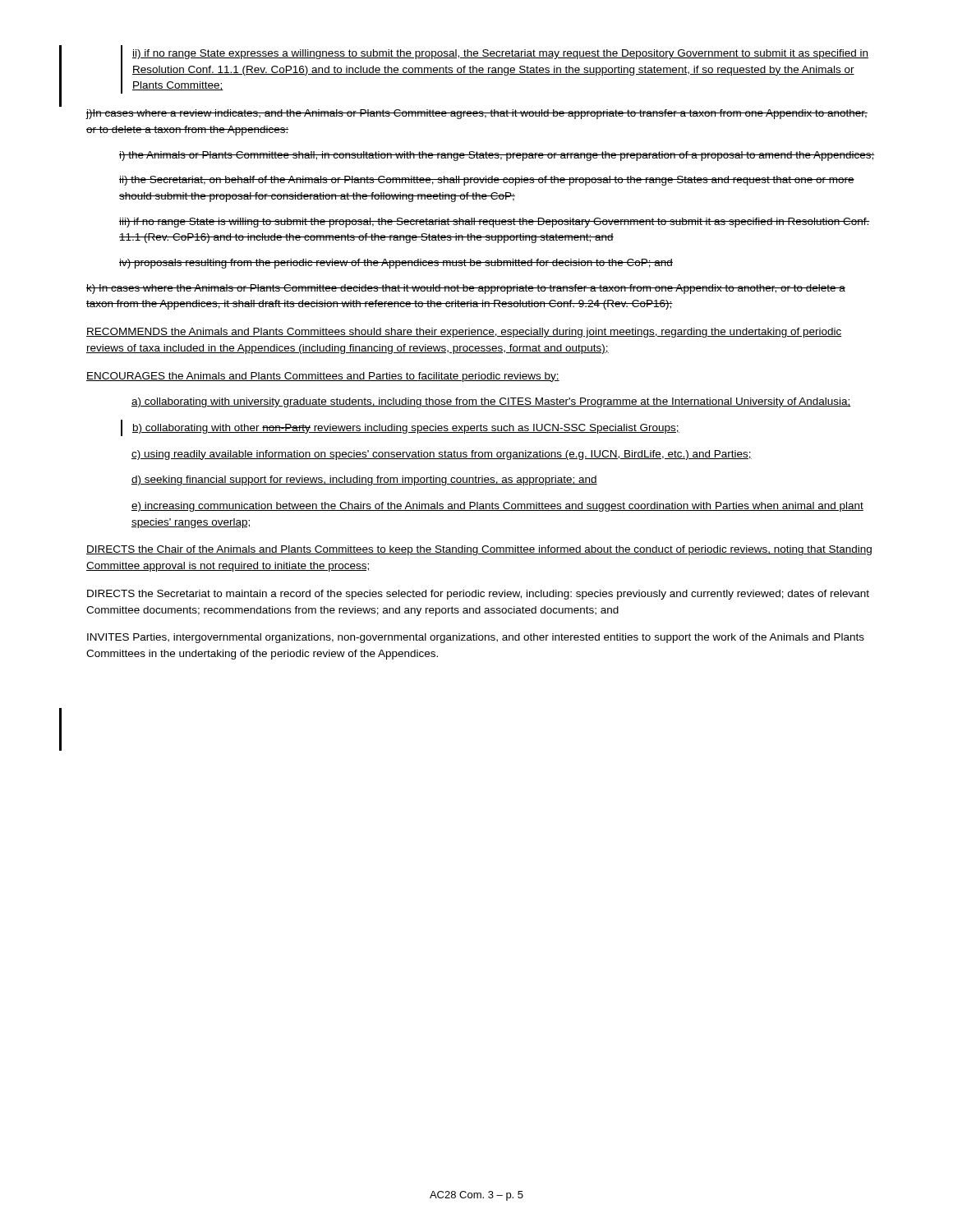Viewport: 953px width, 1232px height.
Task: Find the region starting "ii) if no range State expresses a"
Action: pos(500,69)
